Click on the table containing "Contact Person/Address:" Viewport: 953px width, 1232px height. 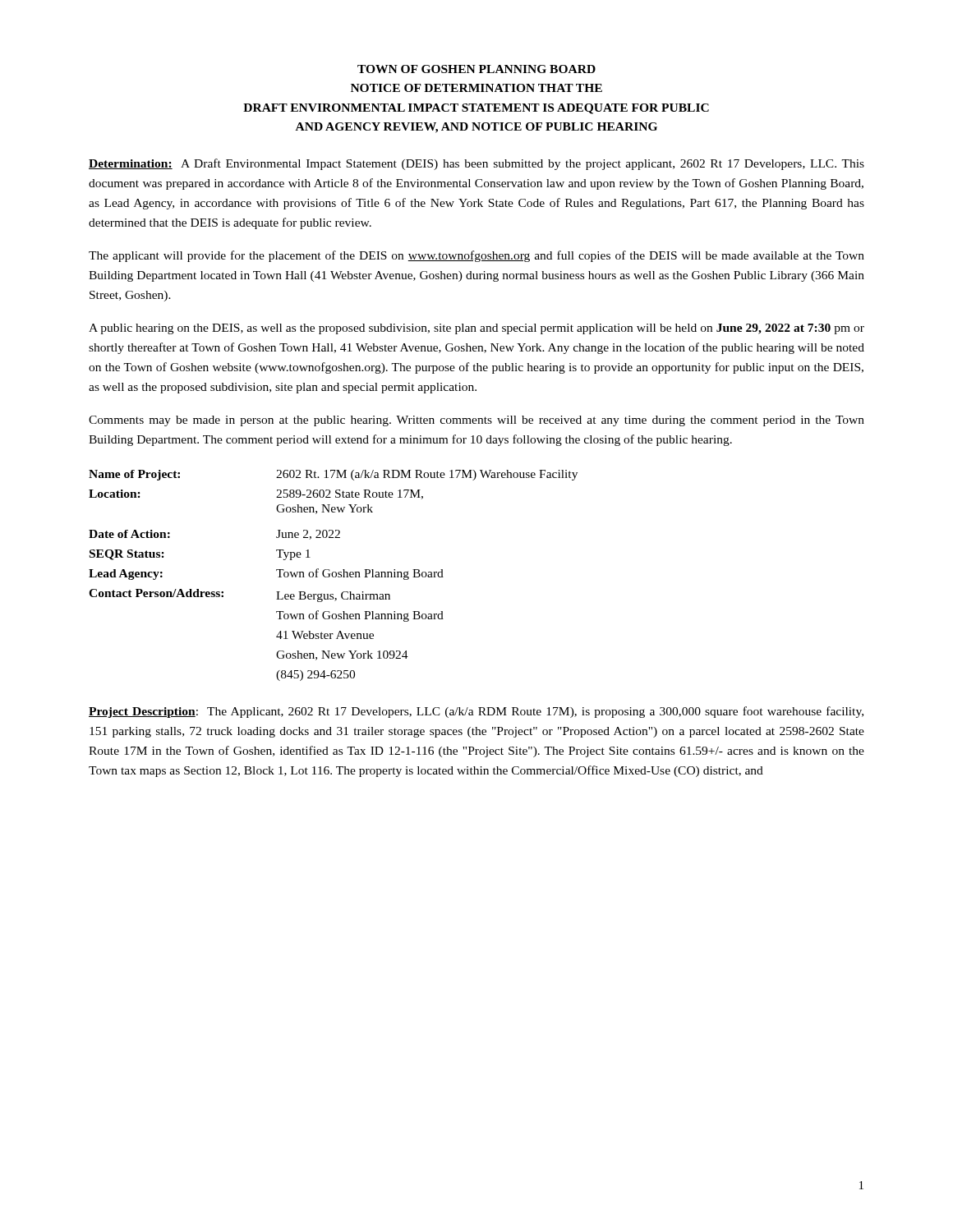476,576
